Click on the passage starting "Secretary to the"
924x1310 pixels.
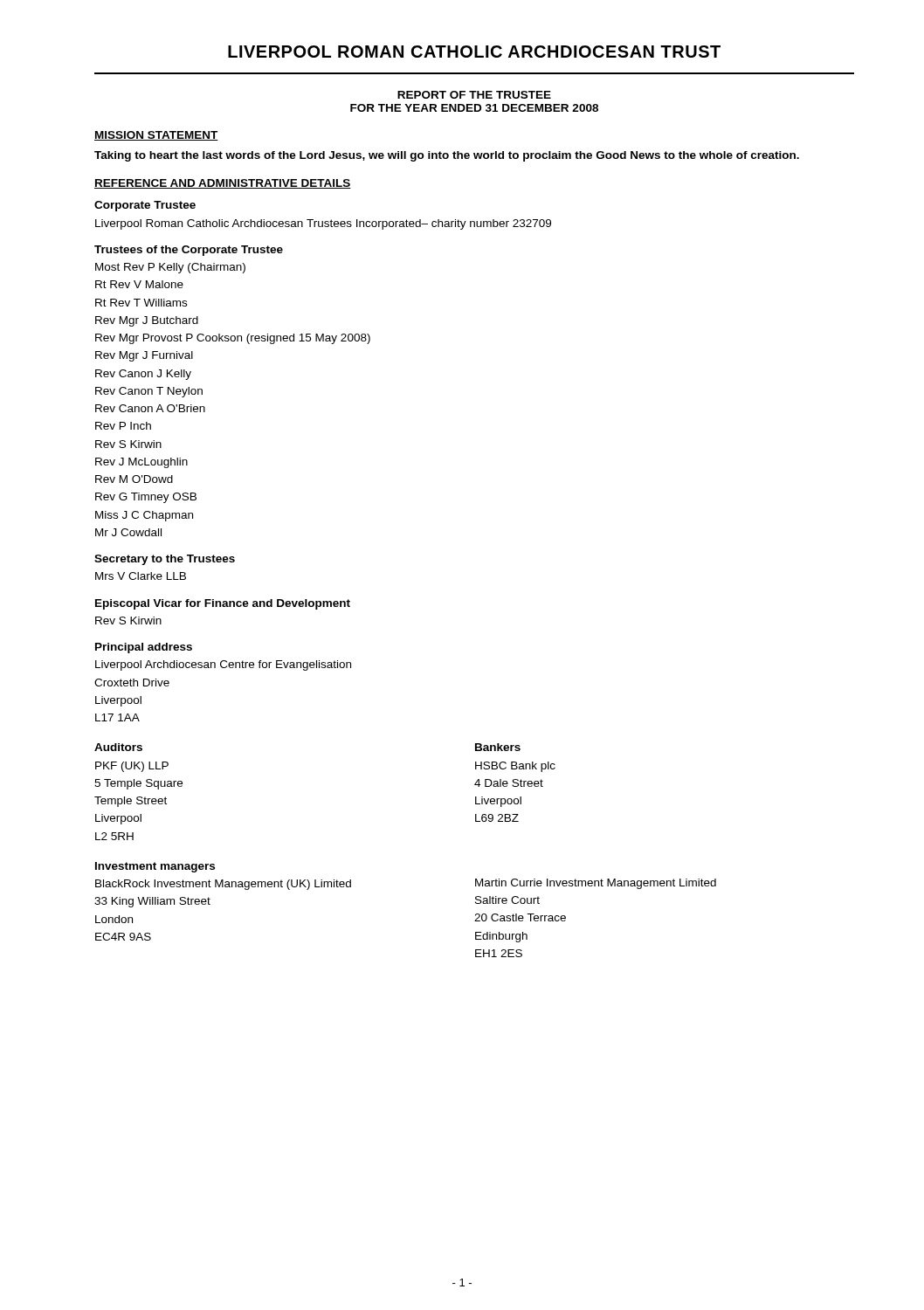pyautogui.click(x=165, y=567)
